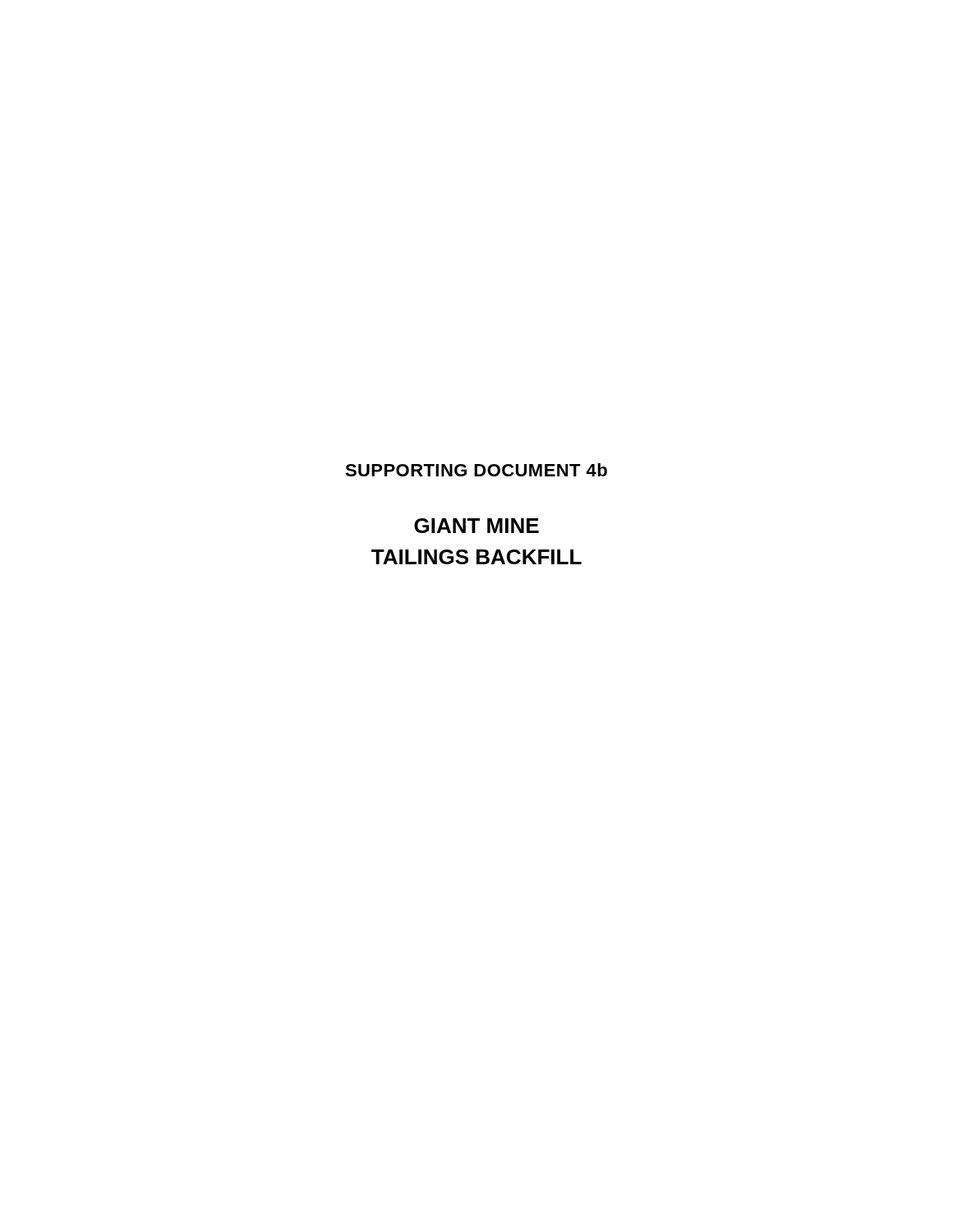Find the title that reads "GIANT MINETAILINGS BACKFILL"
The width and height of the screenshot is (953, 1232).
click(476, 541)
